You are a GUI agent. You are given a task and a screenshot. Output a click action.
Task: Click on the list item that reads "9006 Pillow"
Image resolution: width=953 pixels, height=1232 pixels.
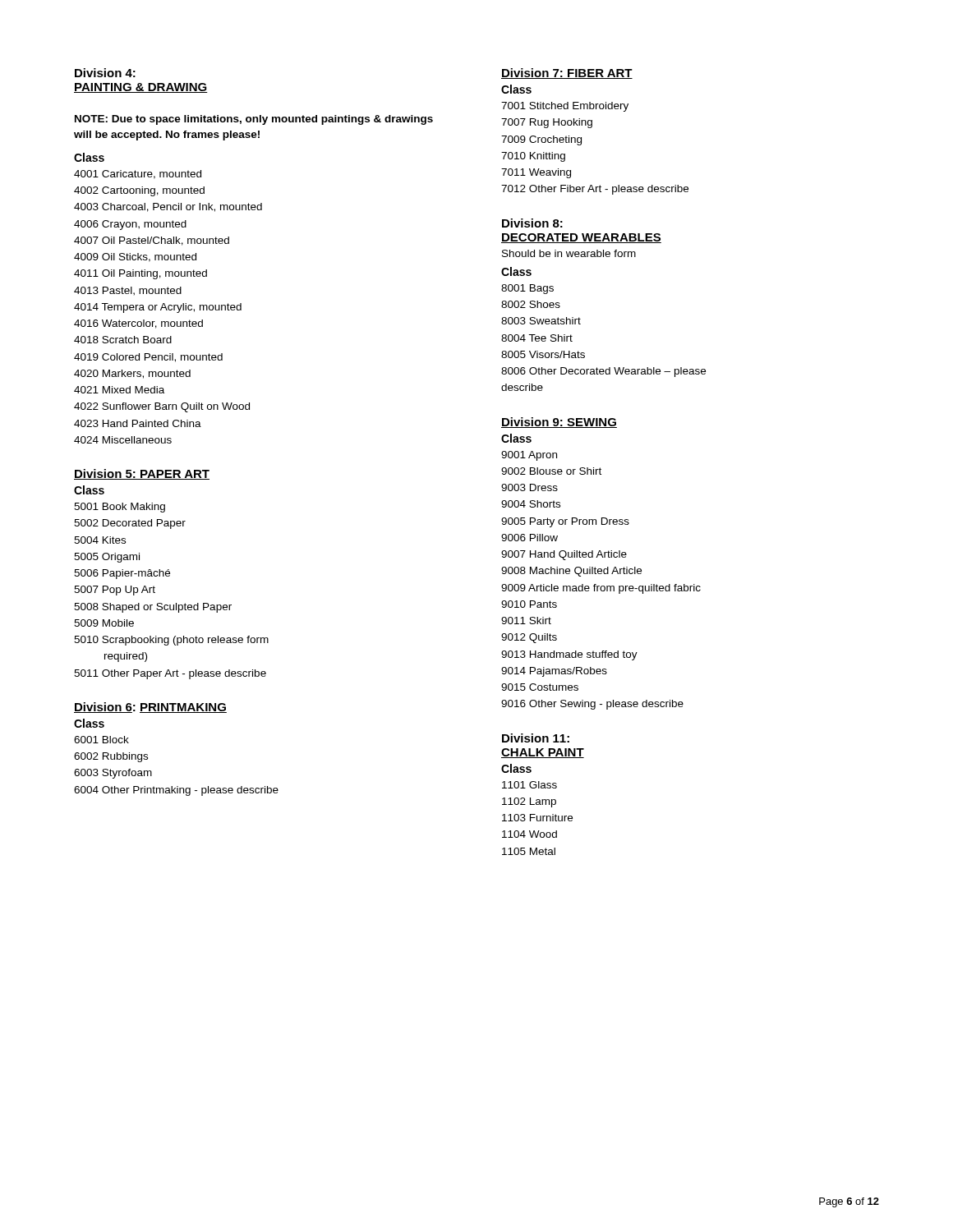pyautogui.click(x=530, y=537)
